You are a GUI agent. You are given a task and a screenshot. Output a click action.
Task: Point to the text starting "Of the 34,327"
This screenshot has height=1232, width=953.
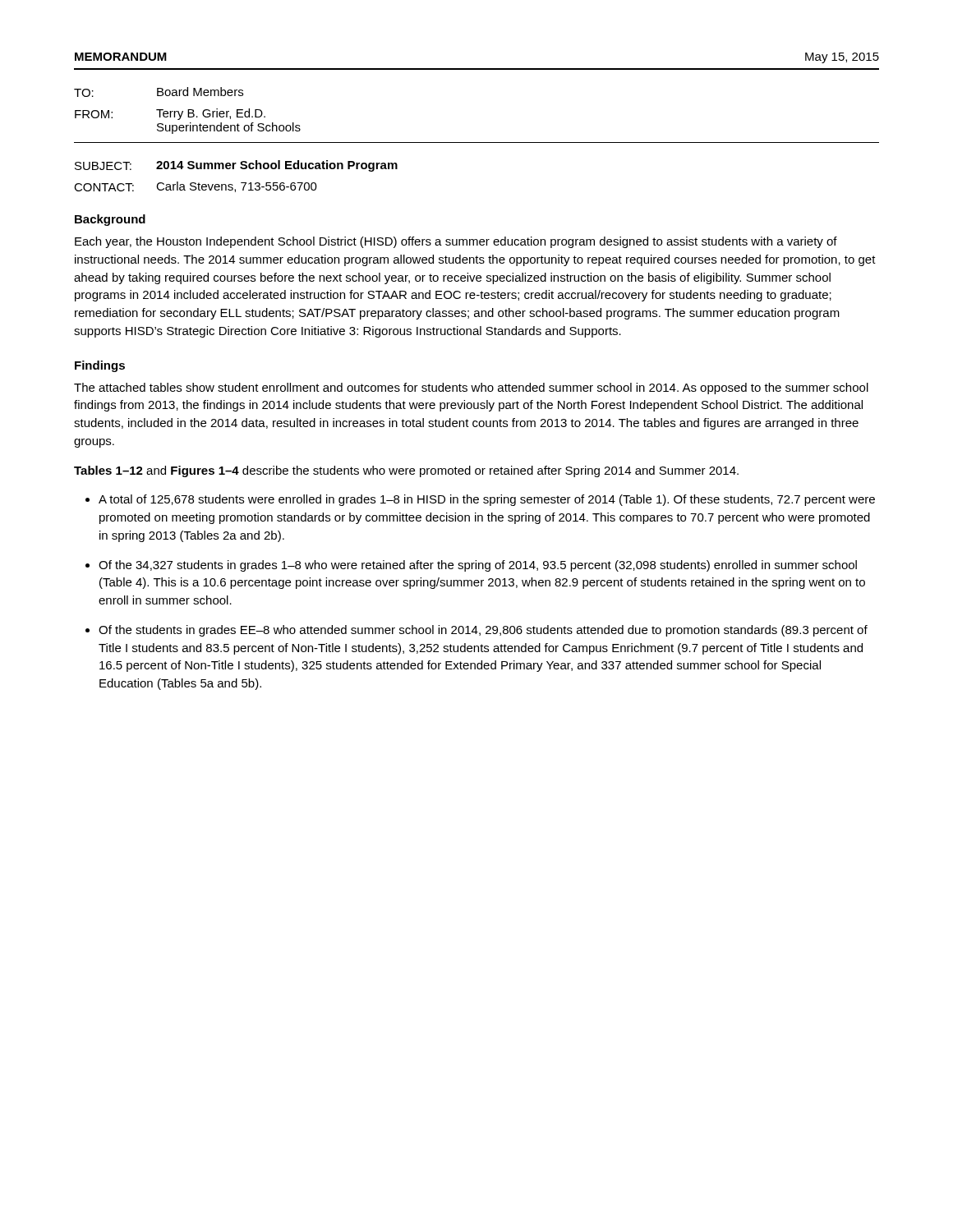pos(482,582)
